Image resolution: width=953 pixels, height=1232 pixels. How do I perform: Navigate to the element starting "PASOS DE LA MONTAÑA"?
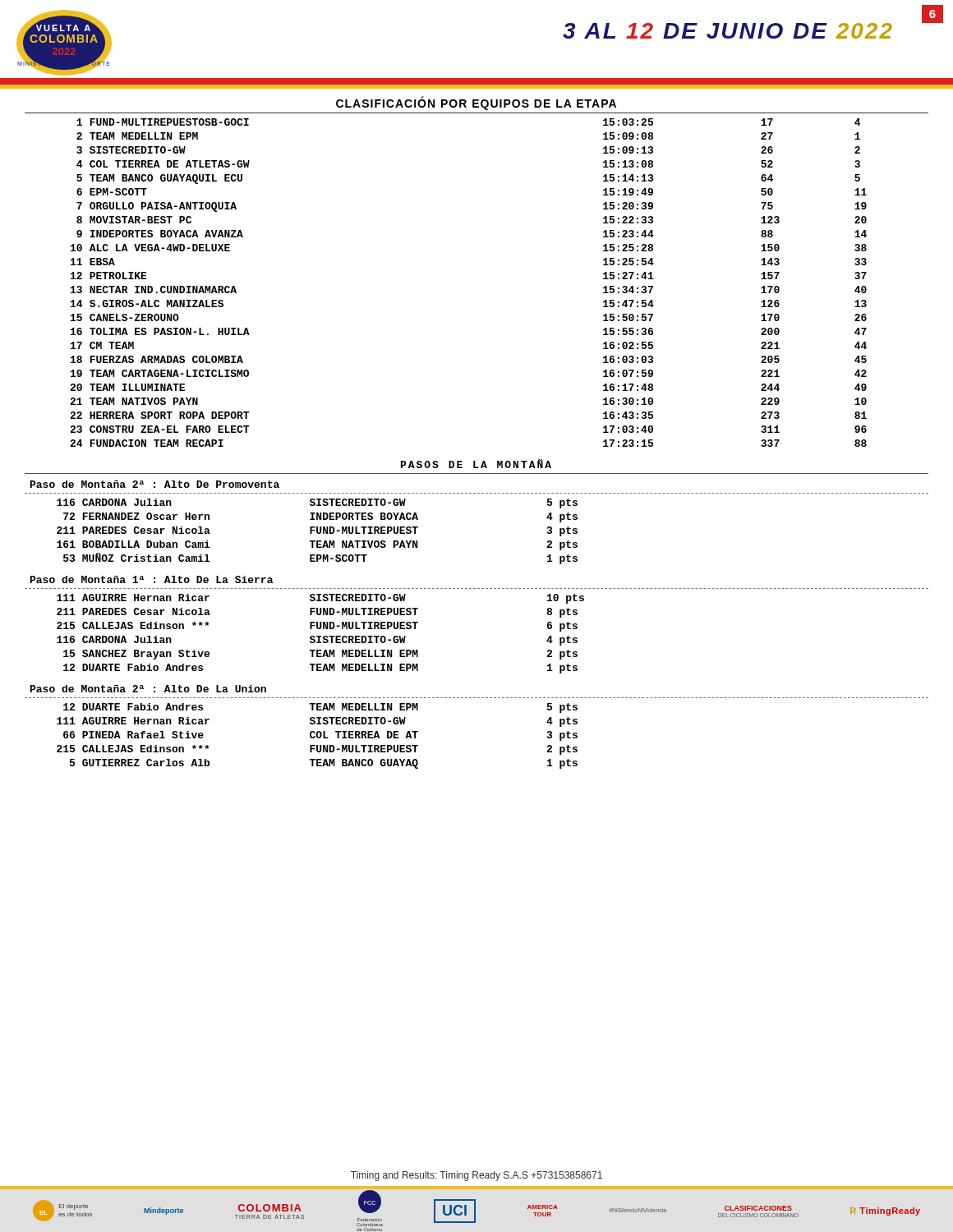pos(476,465)
